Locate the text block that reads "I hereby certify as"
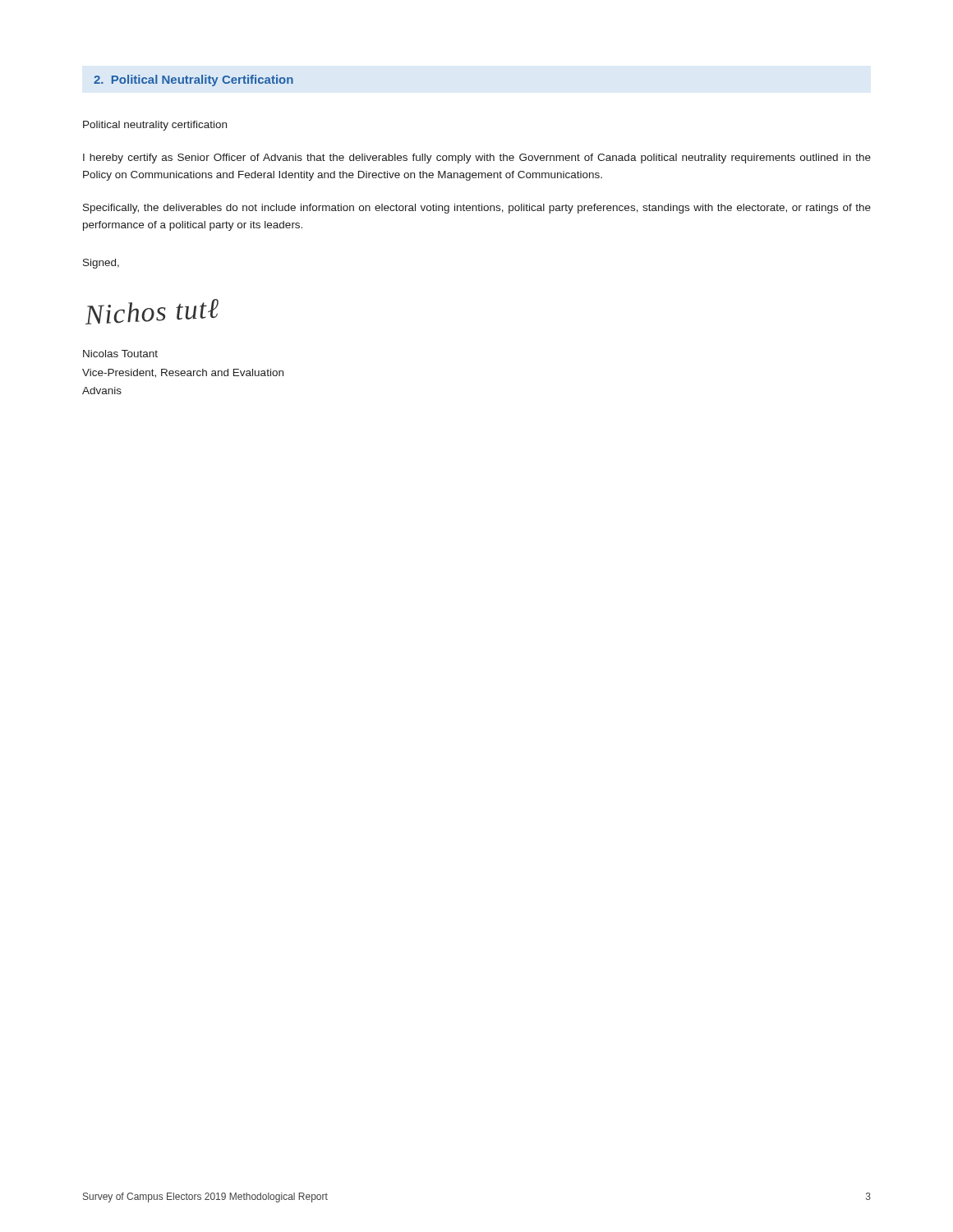The width and height of the screenshot is (953, 1232). (476, 166)
